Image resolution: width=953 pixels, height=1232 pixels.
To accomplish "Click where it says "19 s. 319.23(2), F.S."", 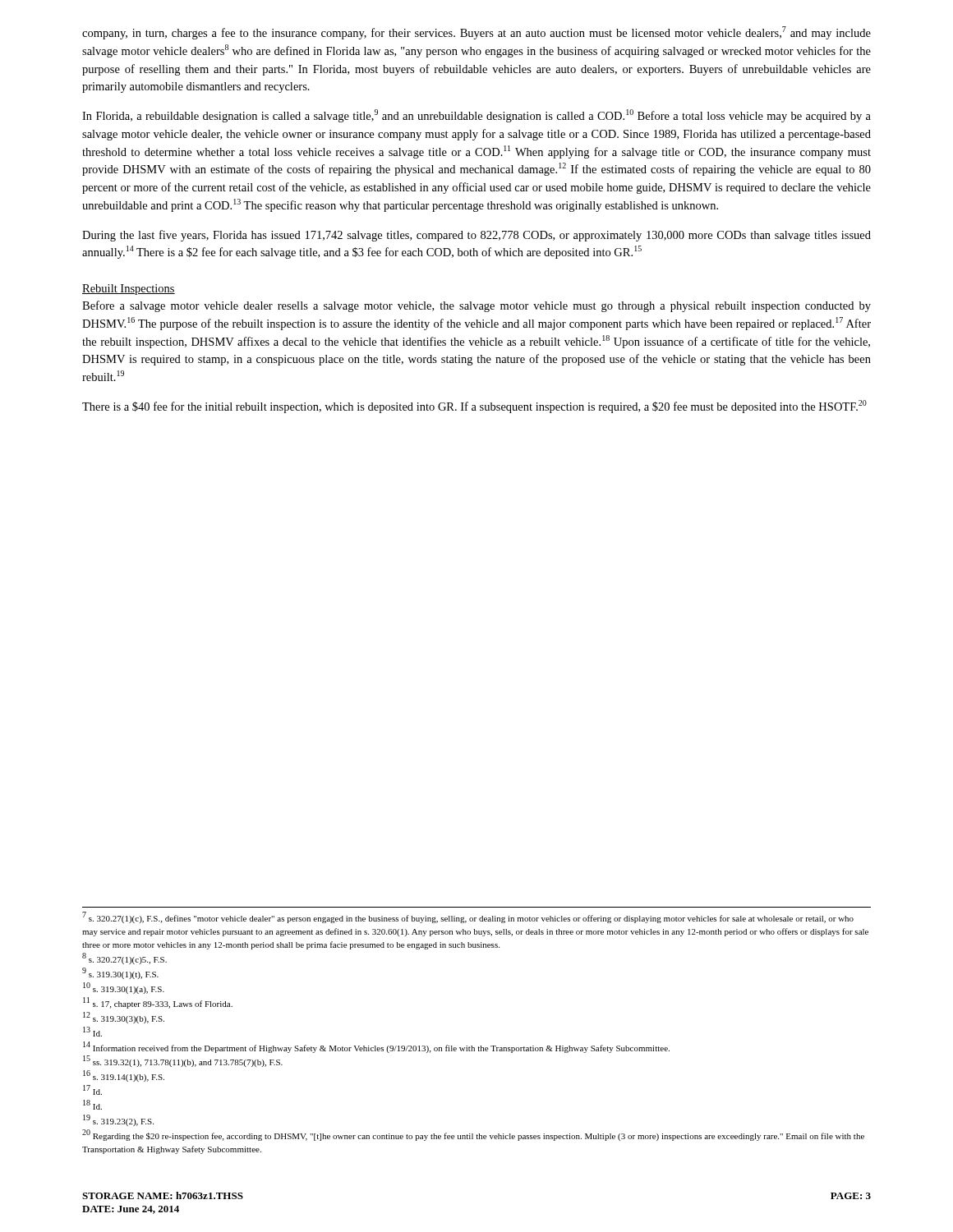I will (118, 1121).
